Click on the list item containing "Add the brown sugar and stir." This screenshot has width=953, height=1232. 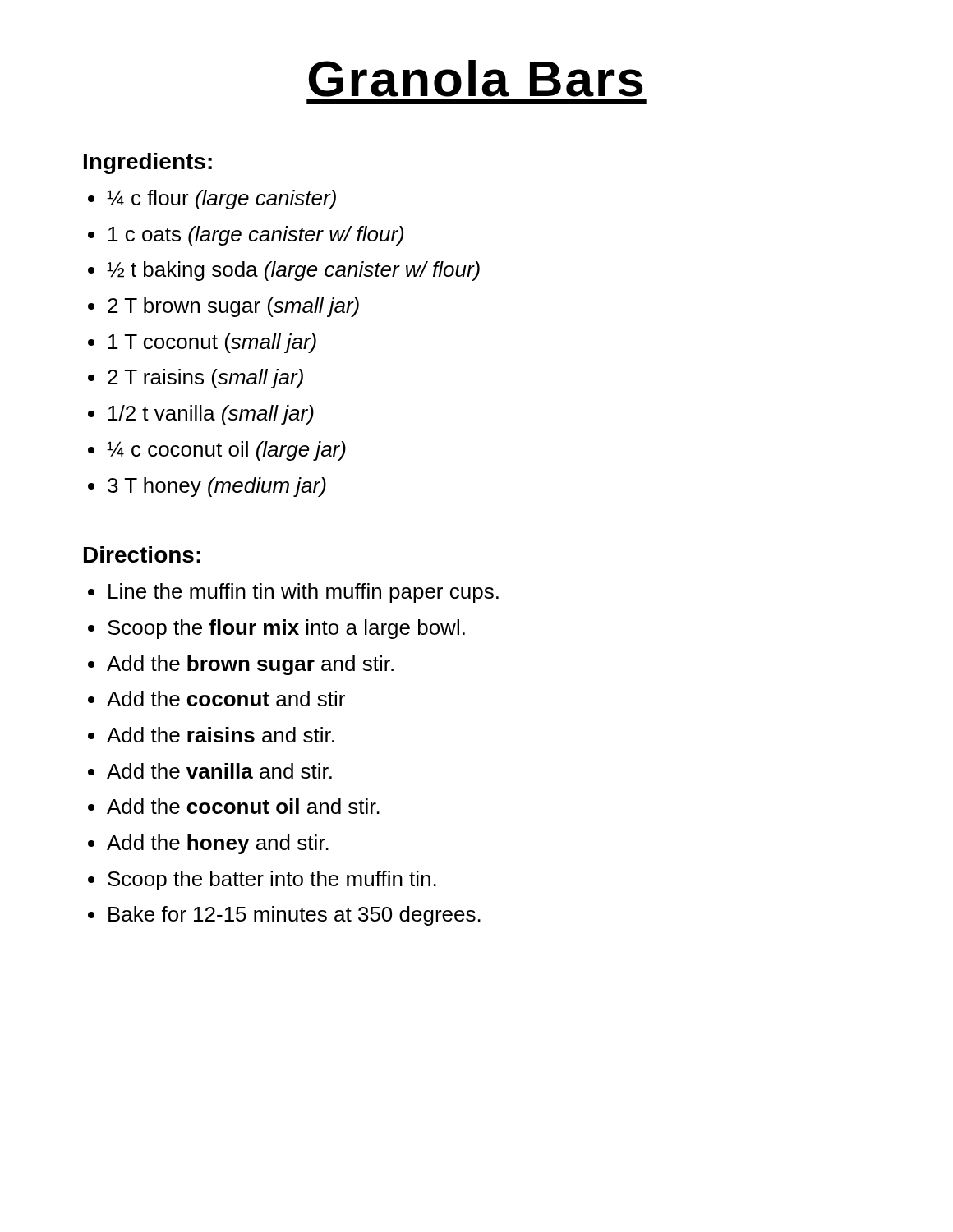click(x=251, y=663)
